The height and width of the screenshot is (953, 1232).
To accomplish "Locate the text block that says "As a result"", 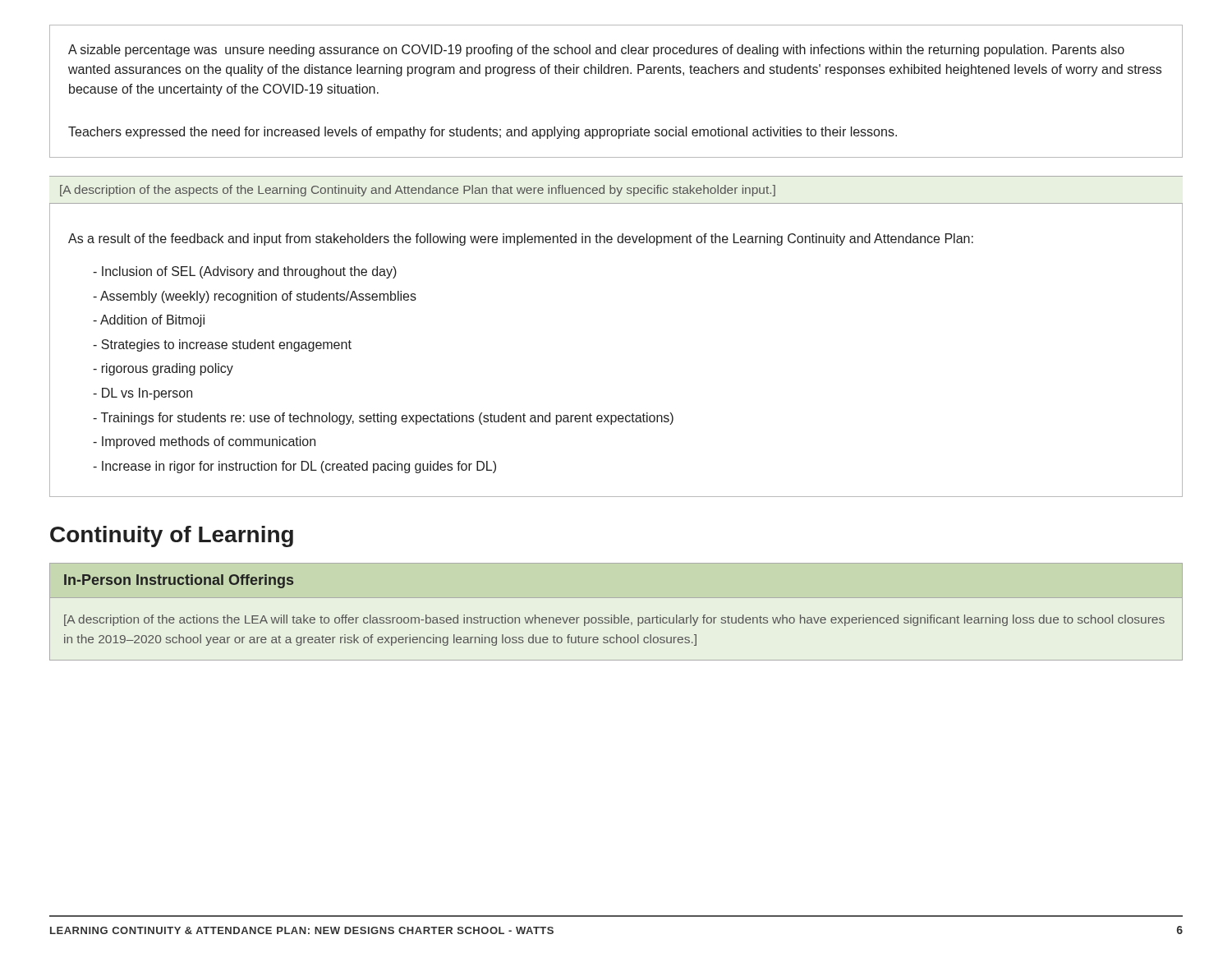I will 616,239.
